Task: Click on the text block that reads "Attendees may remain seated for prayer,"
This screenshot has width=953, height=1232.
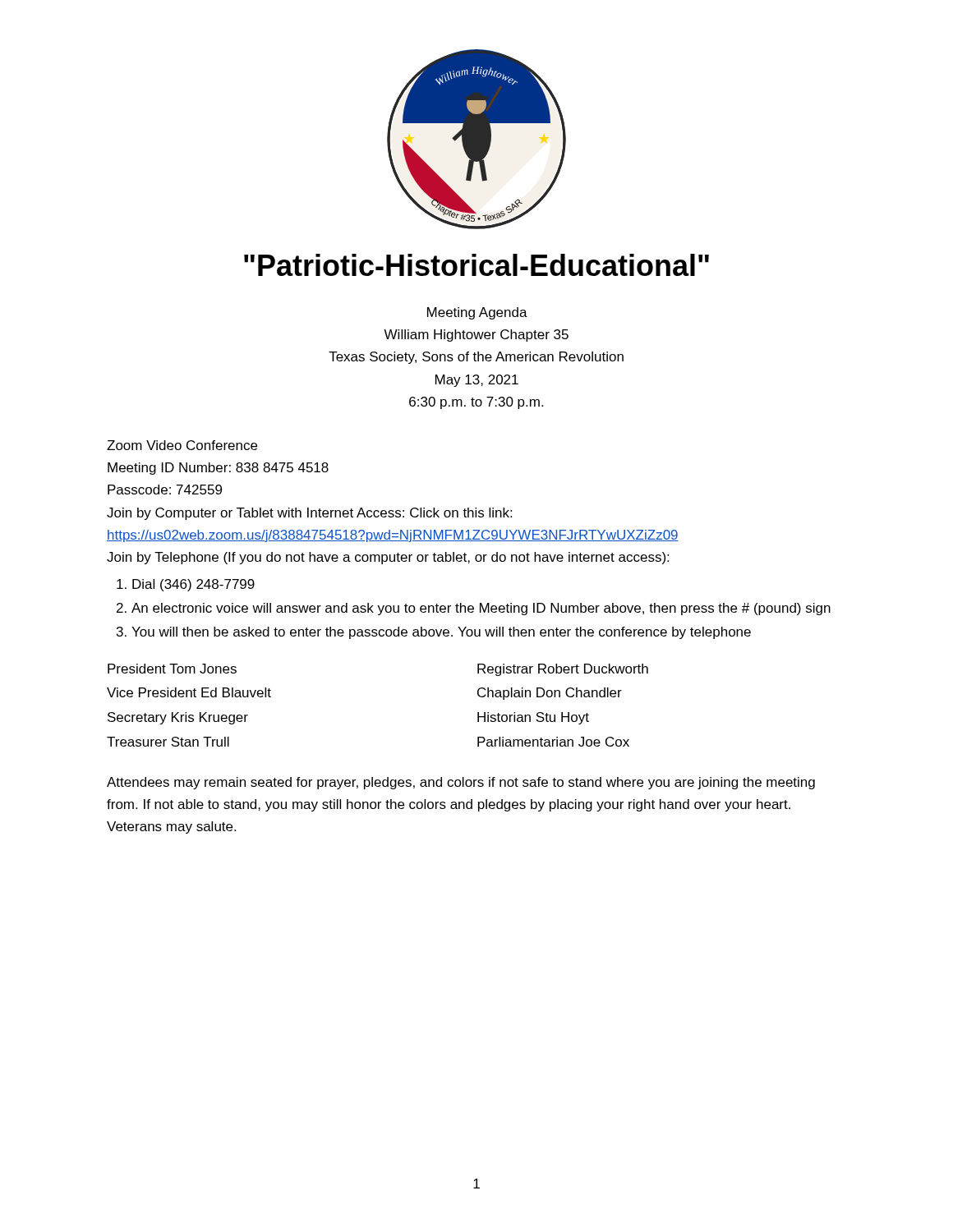Action: (461, 804)
